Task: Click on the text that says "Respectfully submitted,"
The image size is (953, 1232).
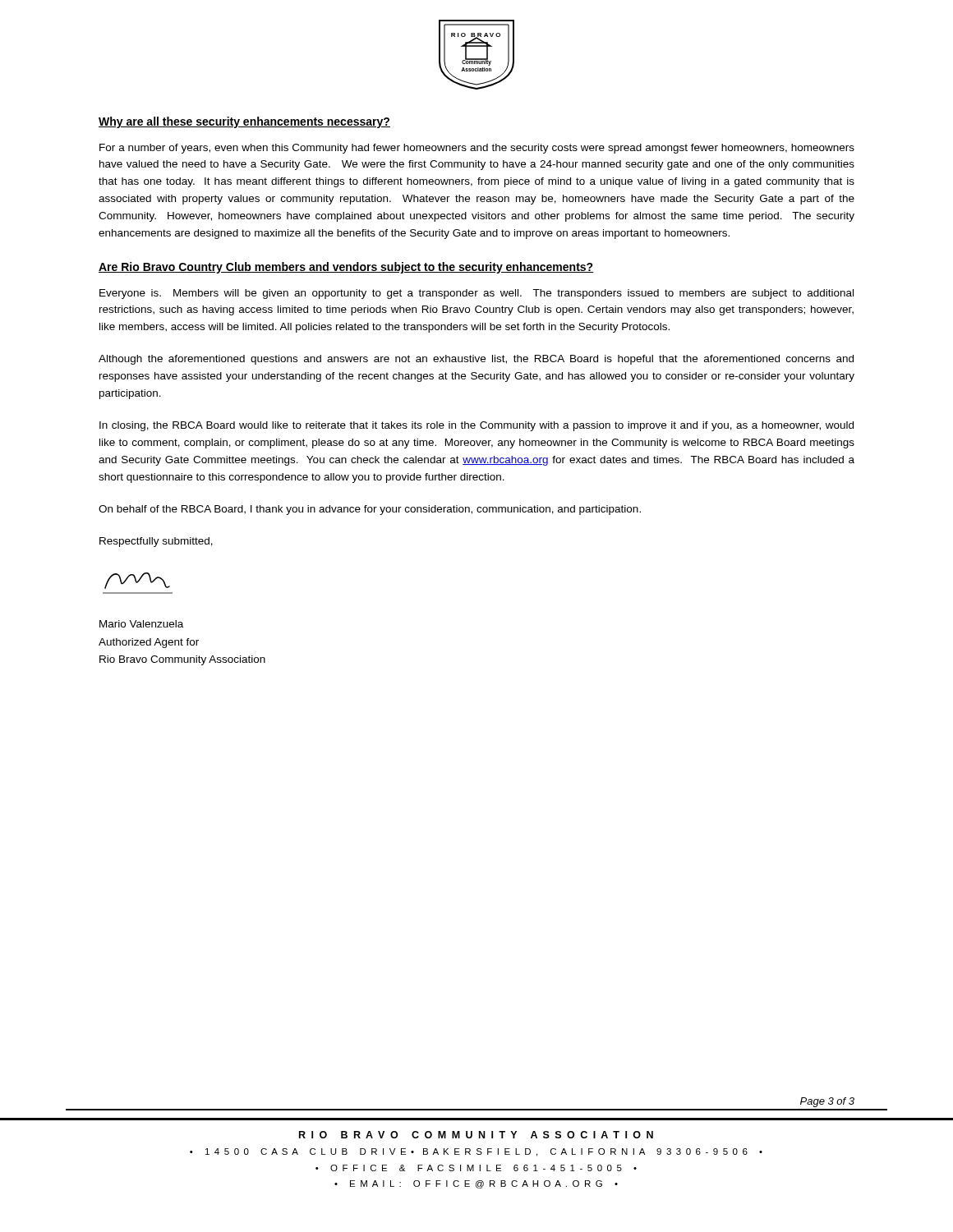Action: point(156,542)
